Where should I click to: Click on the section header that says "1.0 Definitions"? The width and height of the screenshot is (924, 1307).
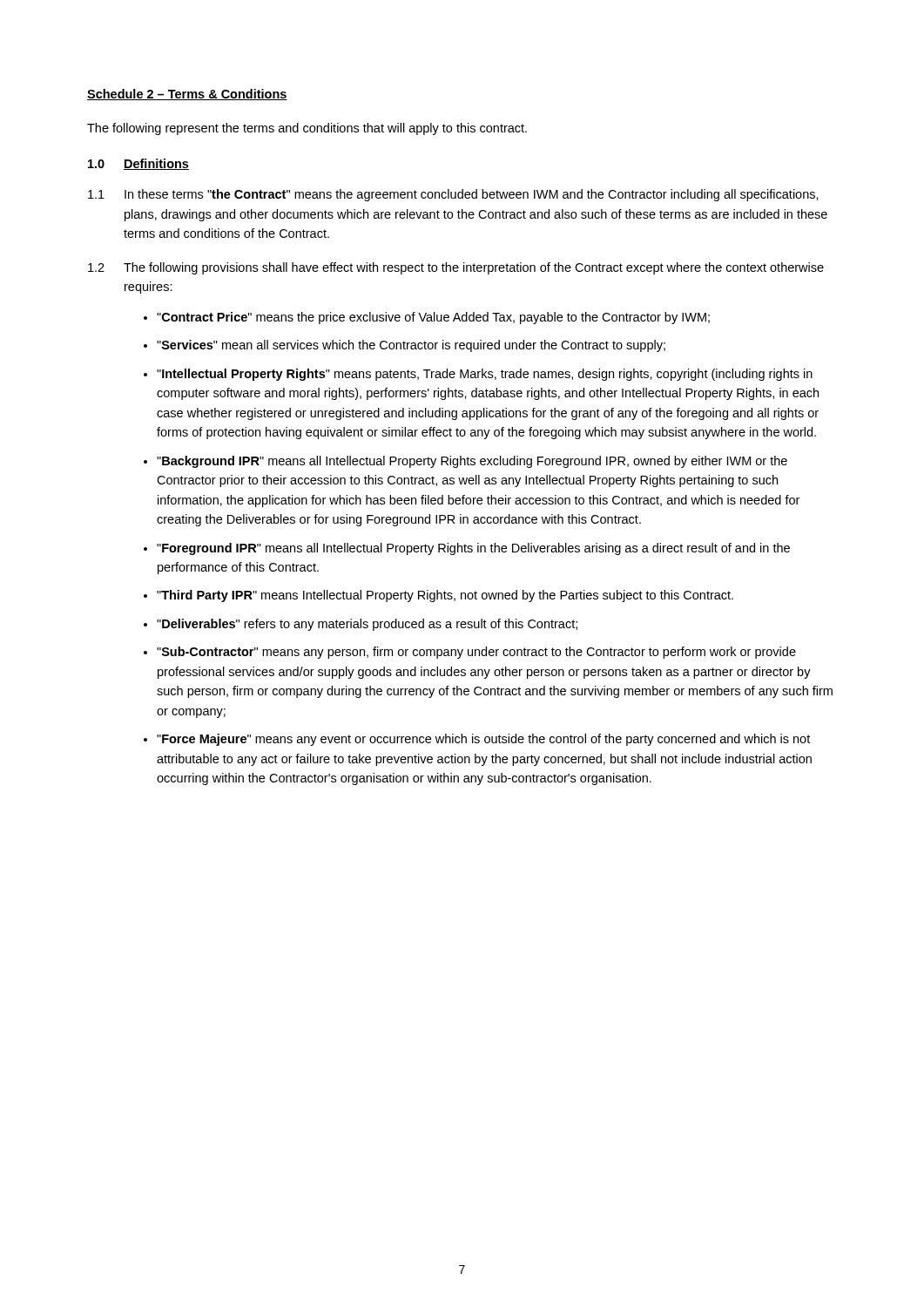pyautogui.click(x=138, y=164)
